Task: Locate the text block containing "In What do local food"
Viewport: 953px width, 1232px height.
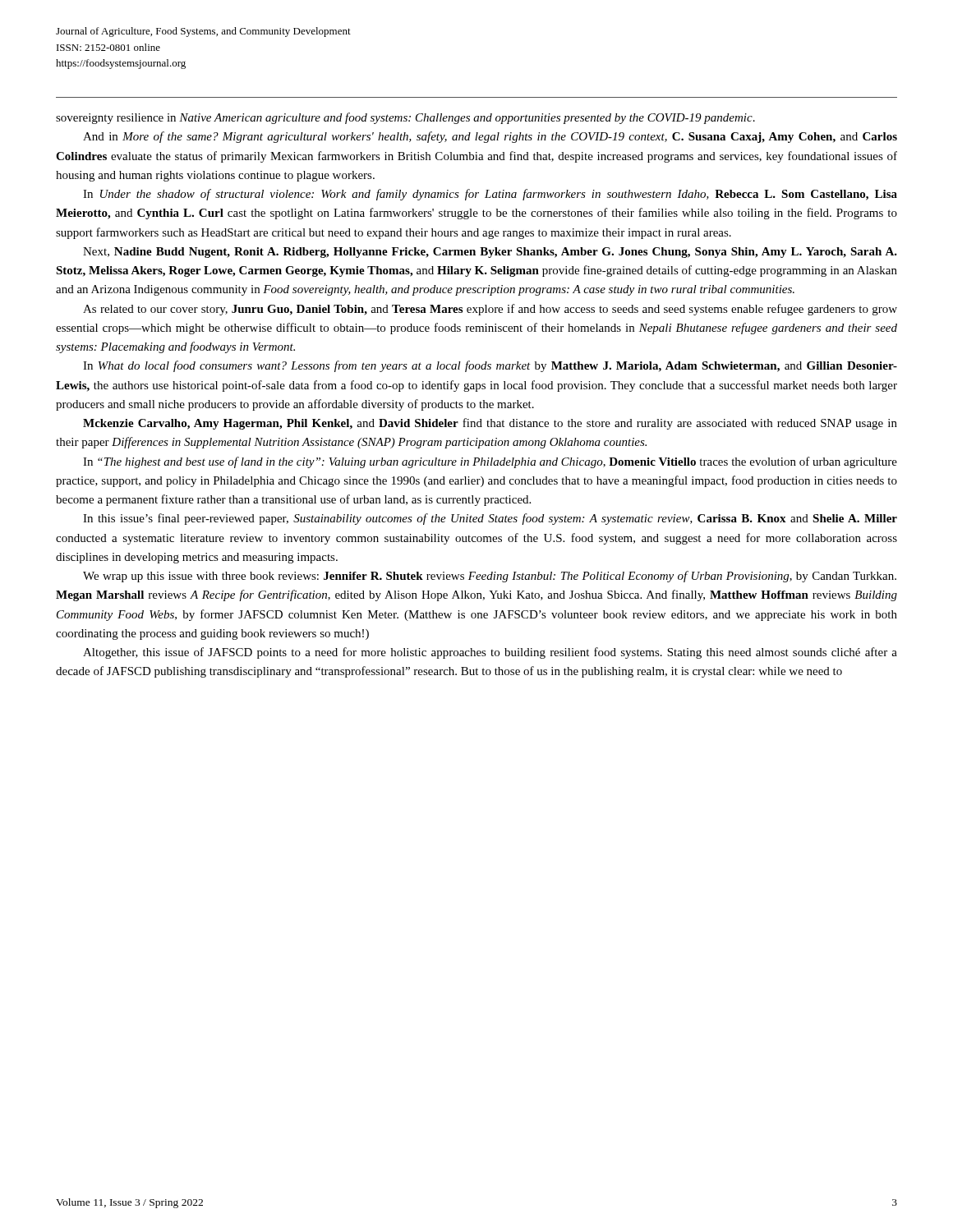Action: click(476, 385)
